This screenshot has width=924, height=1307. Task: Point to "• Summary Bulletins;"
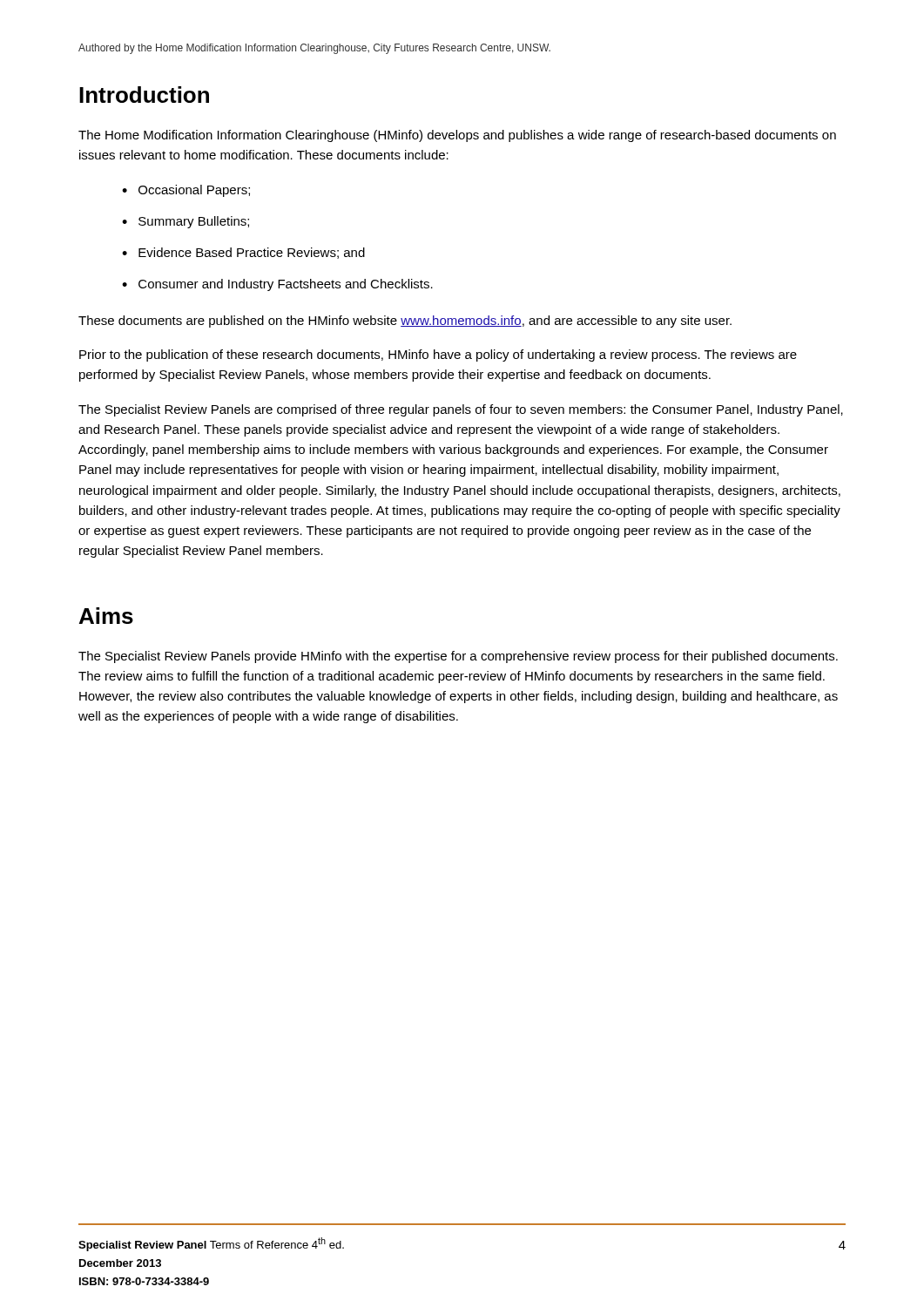(186, 222)
